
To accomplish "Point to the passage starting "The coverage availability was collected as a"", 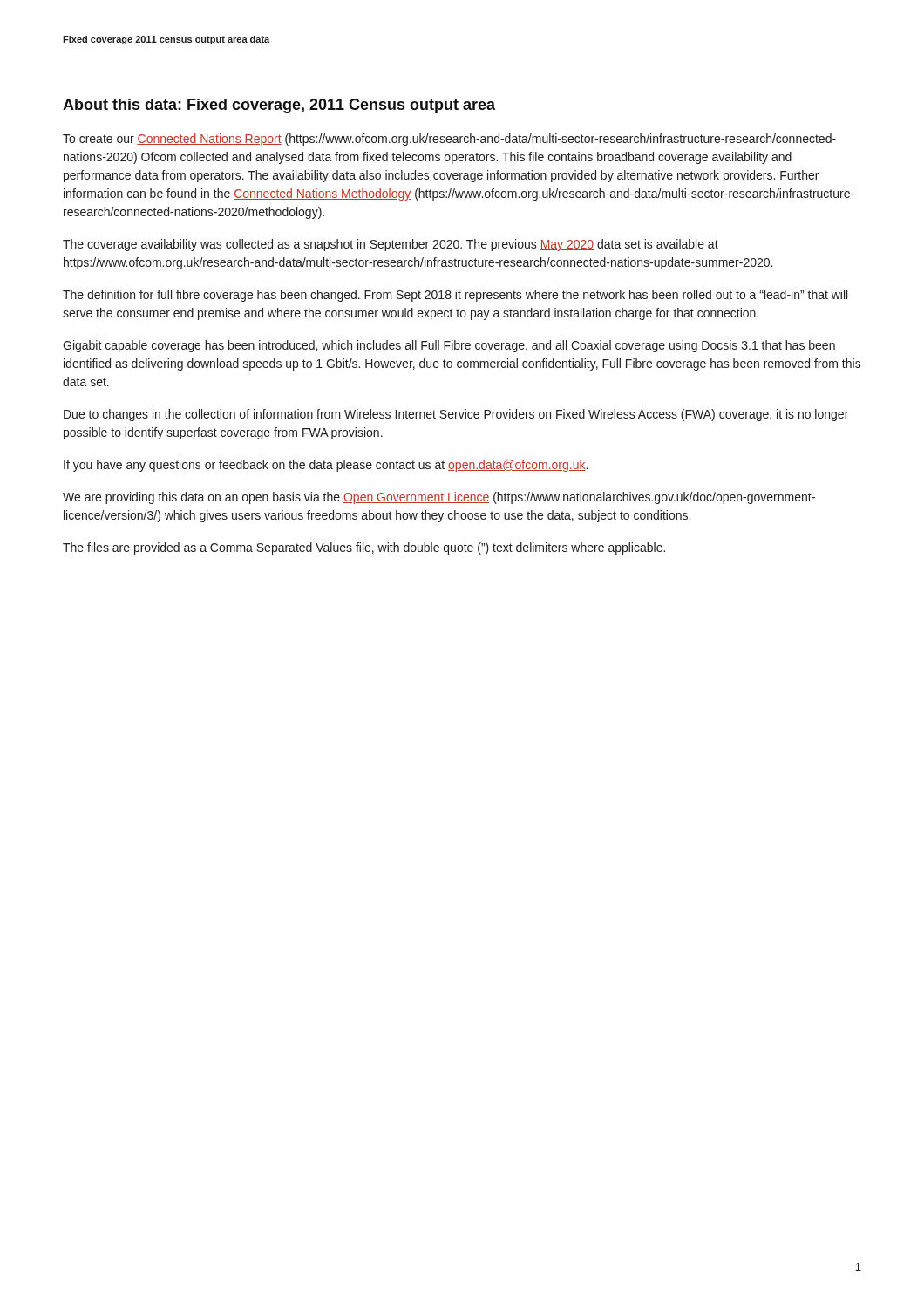I will [462, 254].
